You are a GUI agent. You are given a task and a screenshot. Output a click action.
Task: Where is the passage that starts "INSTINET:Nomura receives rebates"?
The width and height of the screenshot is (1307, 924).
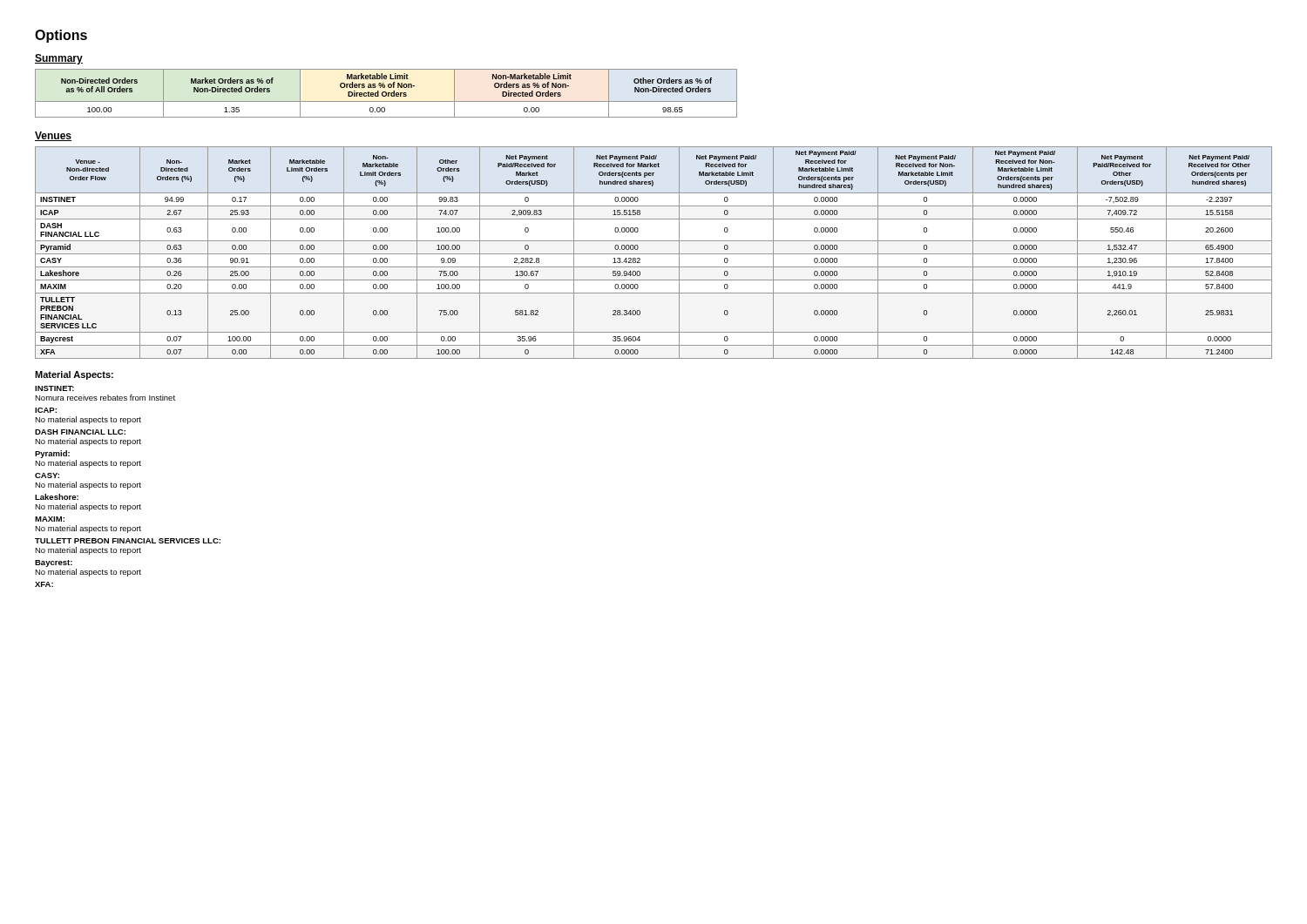(105, 393)
